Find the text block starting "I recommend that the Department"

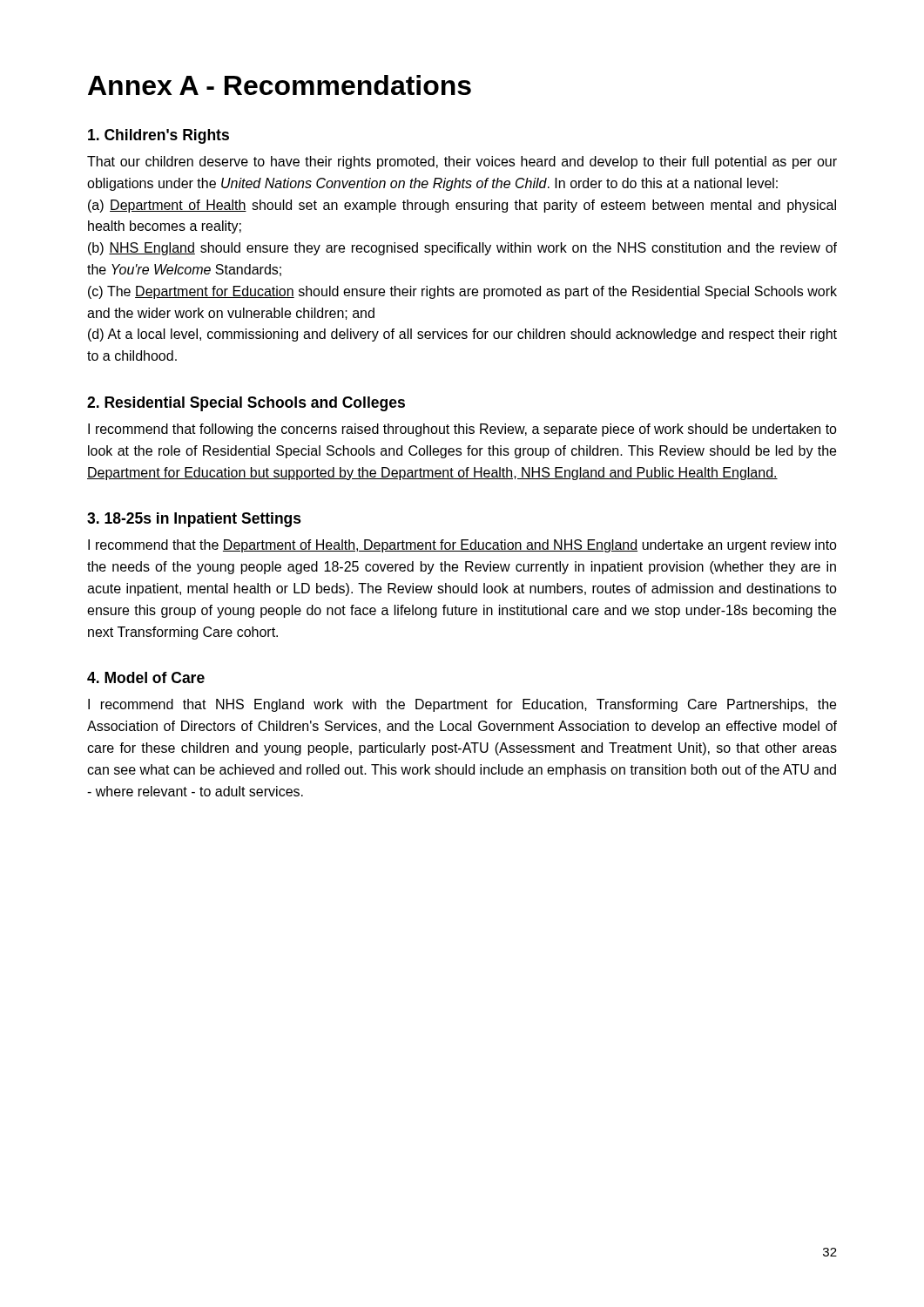pyautogui.click(x=462, y=589)
